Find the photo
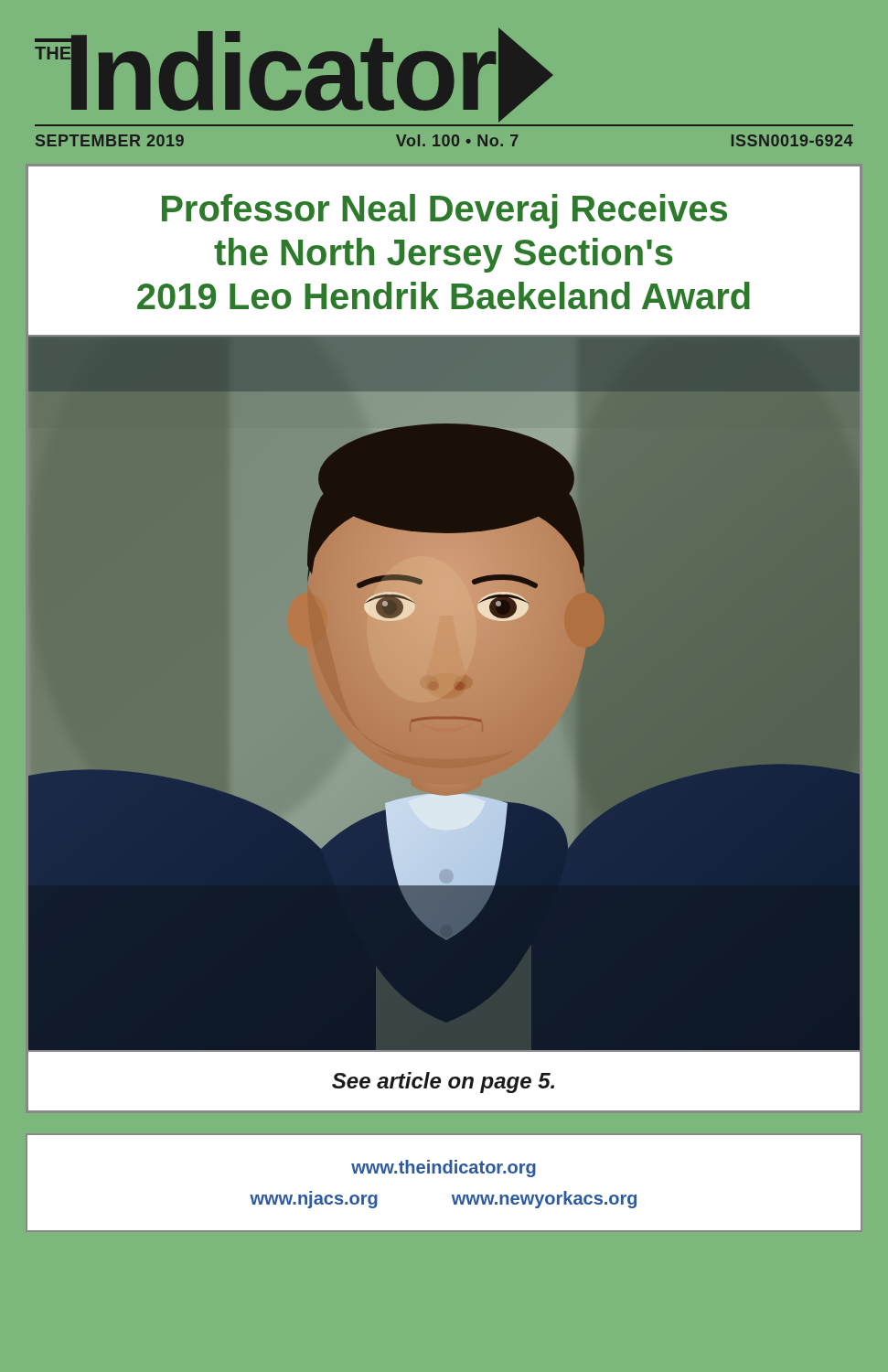 (444, 693)
